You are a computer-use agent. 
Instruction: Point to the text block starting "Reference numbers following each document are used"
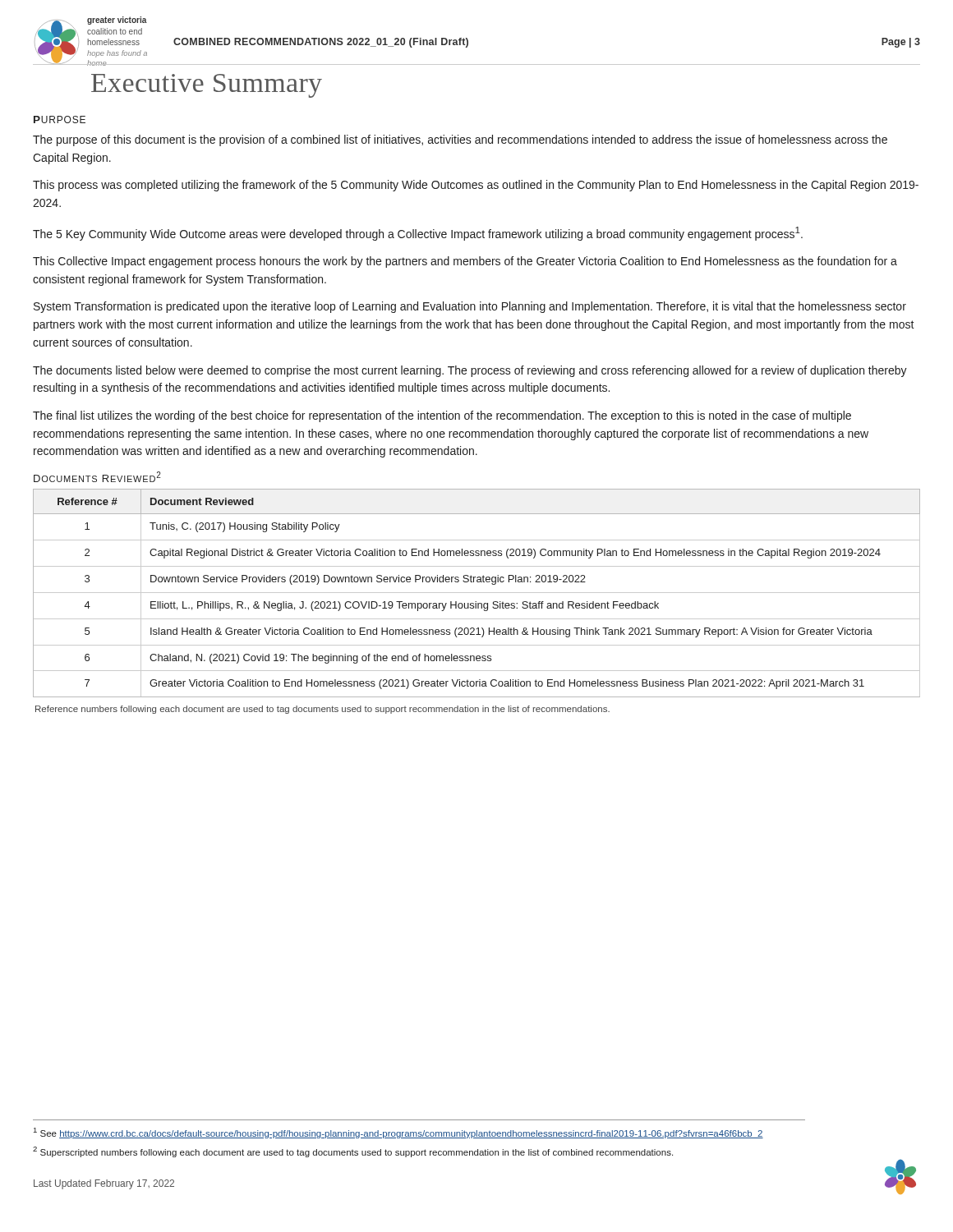click(x=322, y=709)
